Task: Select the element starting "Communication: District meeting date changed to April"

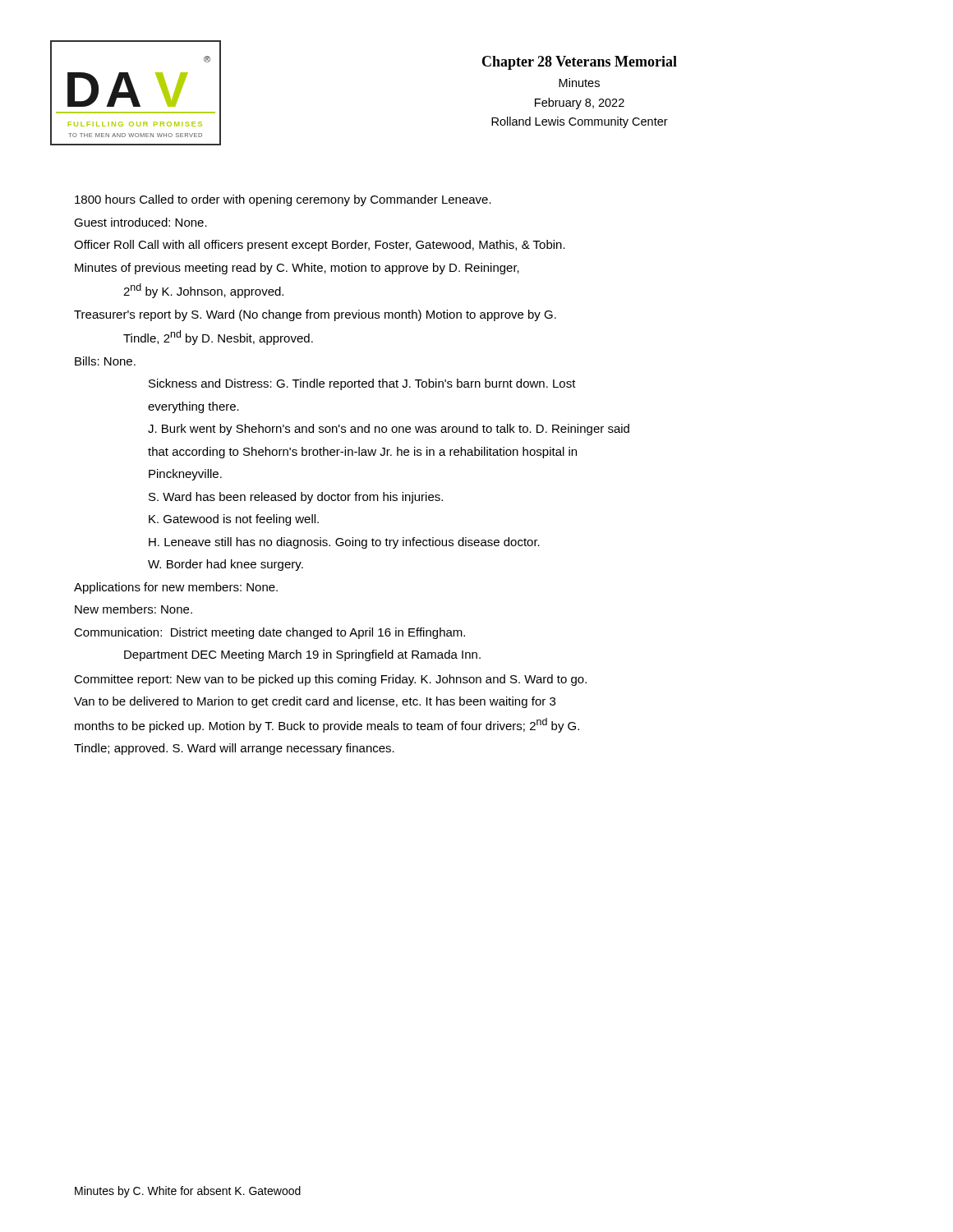Action: coord(270,632)
